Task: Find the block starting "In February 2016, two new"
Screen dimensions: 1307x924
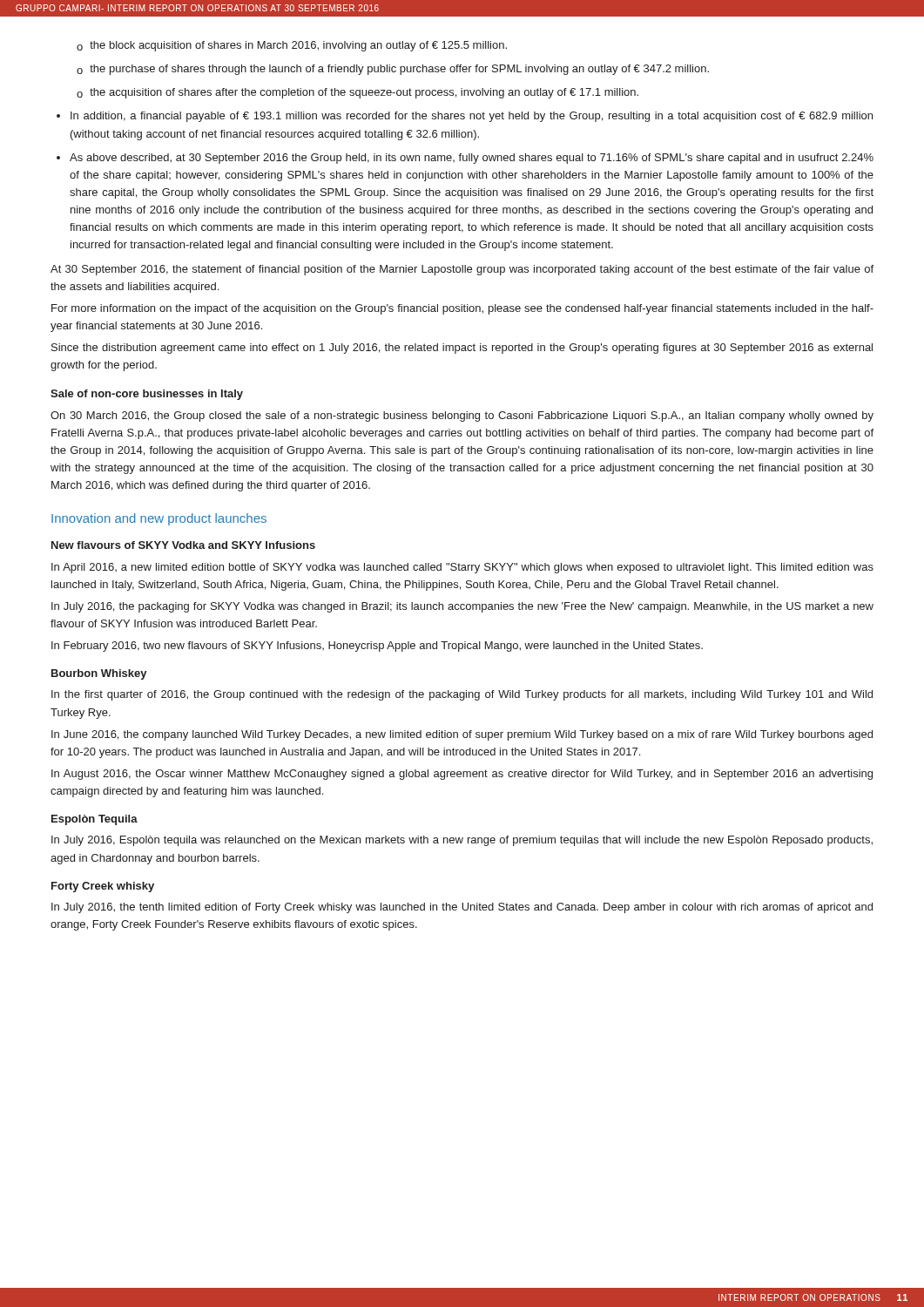Action: click(377, 645)
